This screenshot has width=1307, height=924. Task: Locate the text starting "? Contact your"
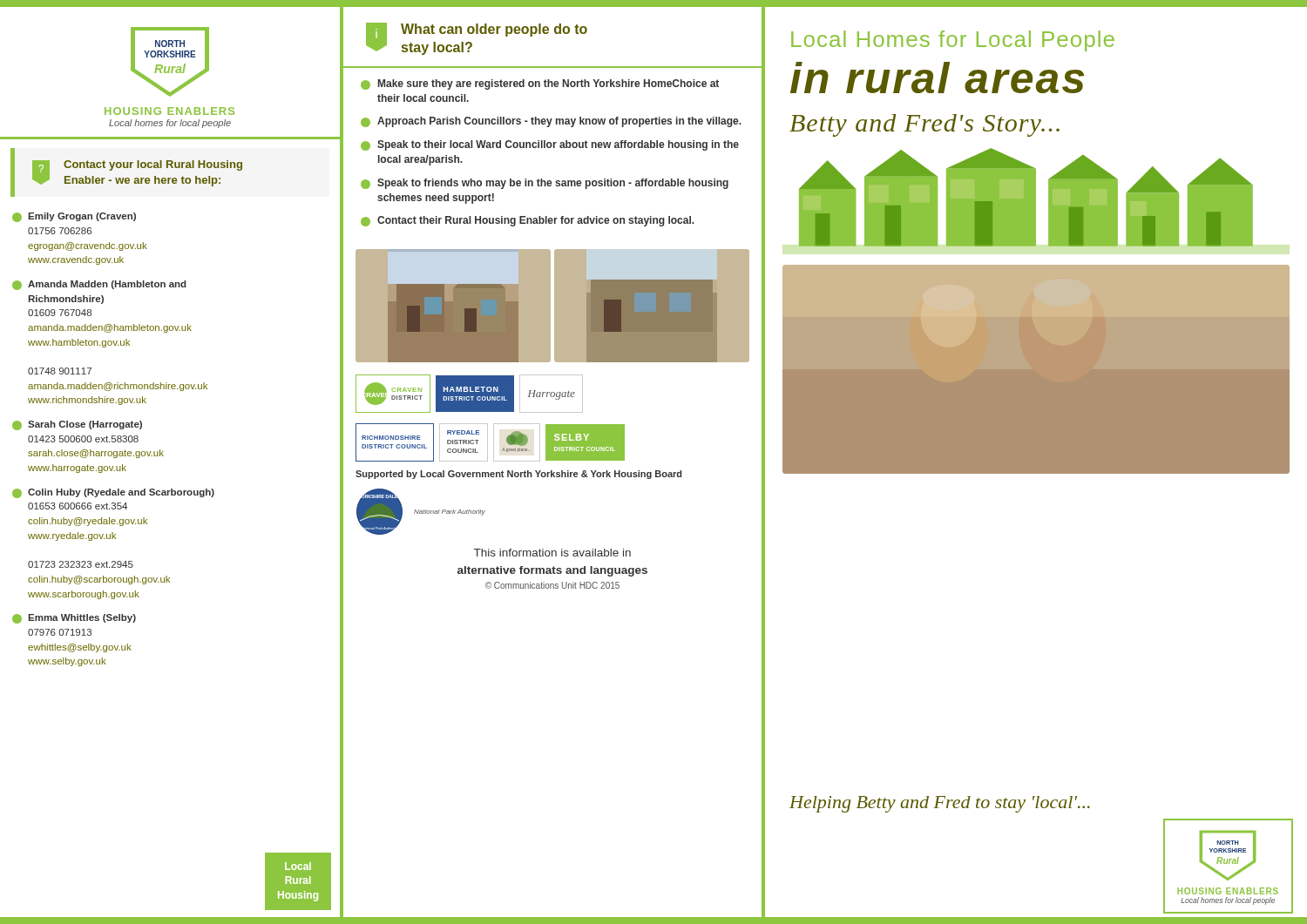point(135,173)
